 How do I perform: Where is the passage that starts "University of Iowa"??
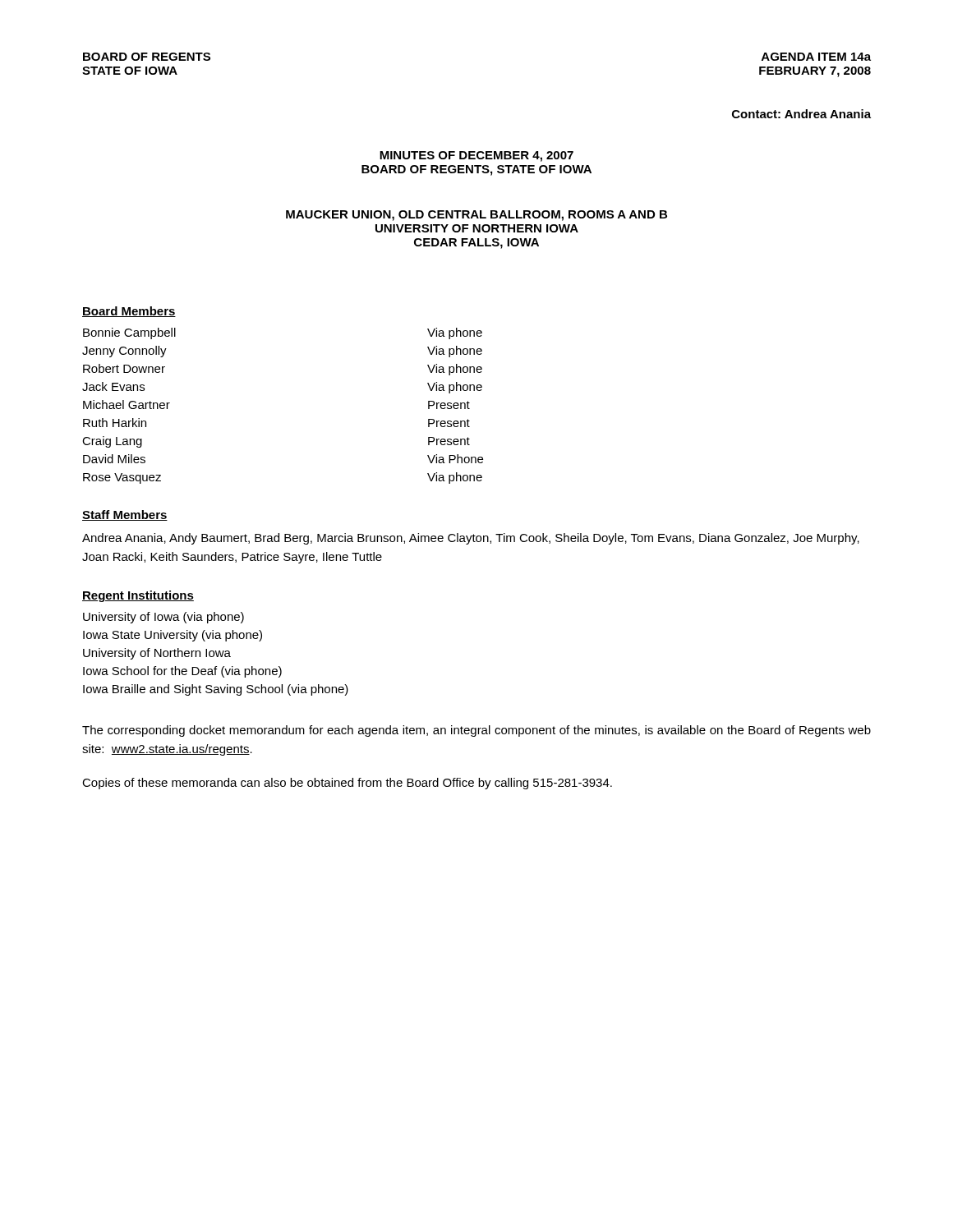(x=163, y=616)
